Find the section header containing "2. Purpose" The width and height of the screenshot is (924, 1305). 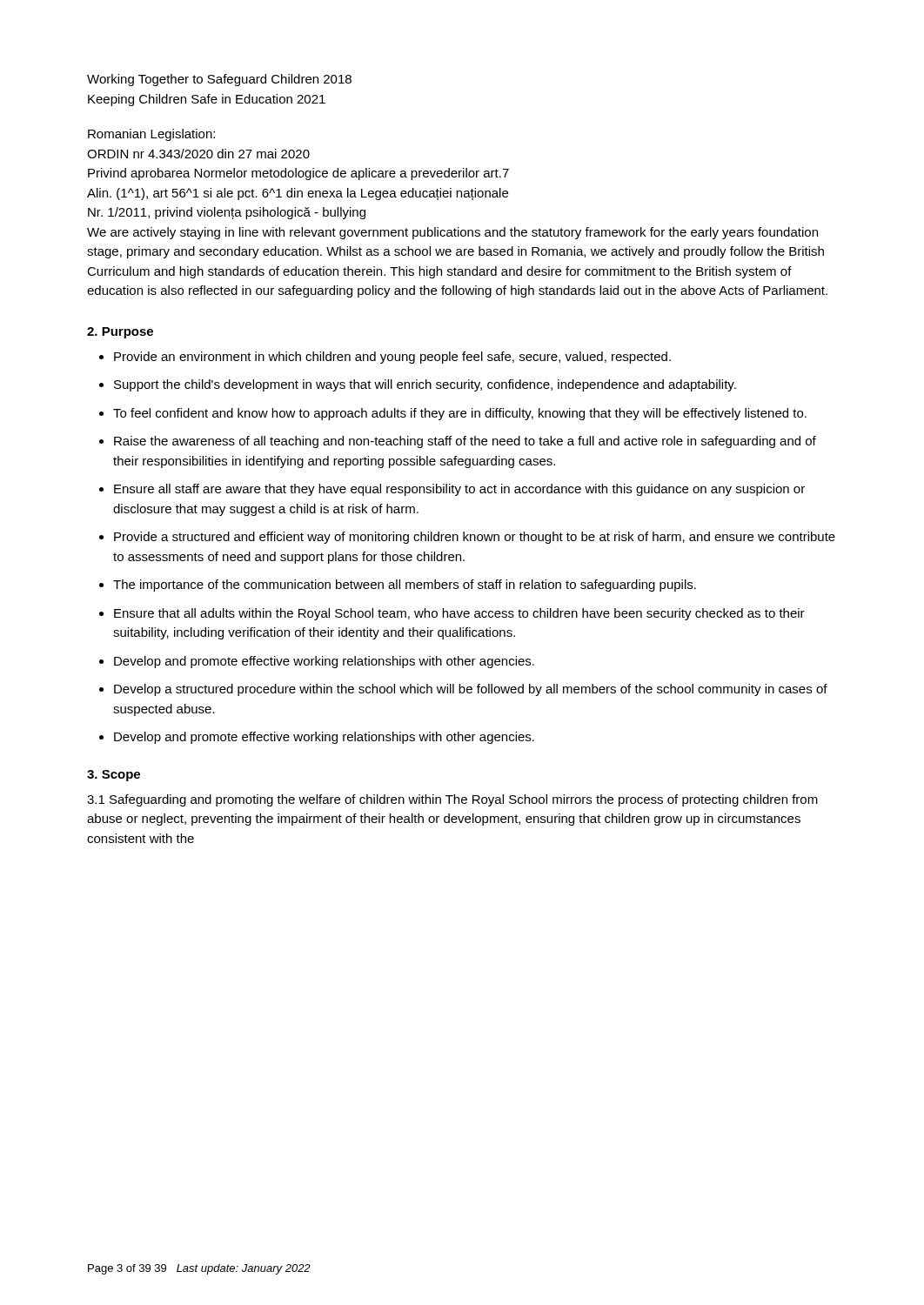click(x=120, y=331)
